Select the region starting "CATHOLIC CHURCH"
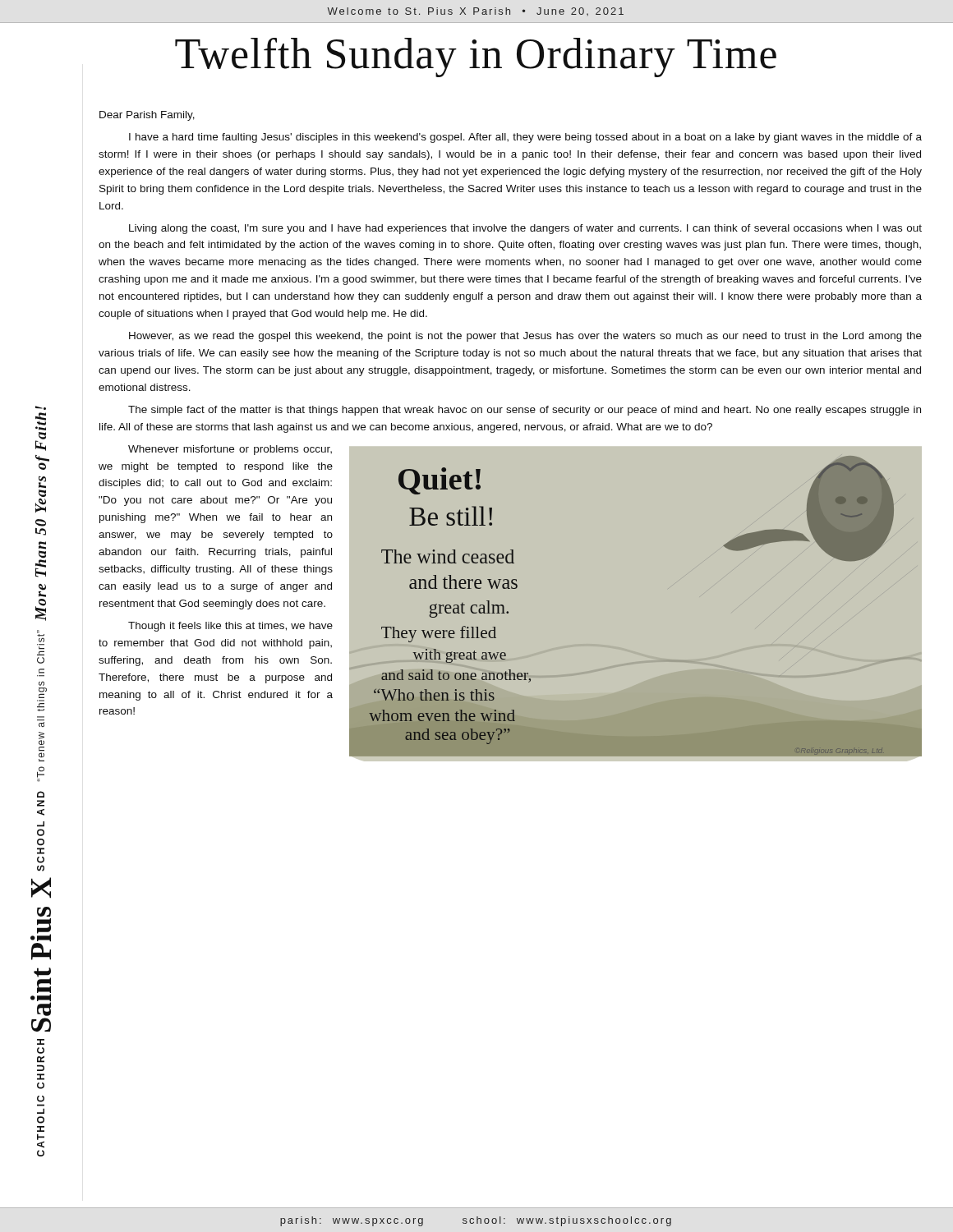Viewport: 953px width, 1232px height. pyautogui.click(x=41, y=1096)
